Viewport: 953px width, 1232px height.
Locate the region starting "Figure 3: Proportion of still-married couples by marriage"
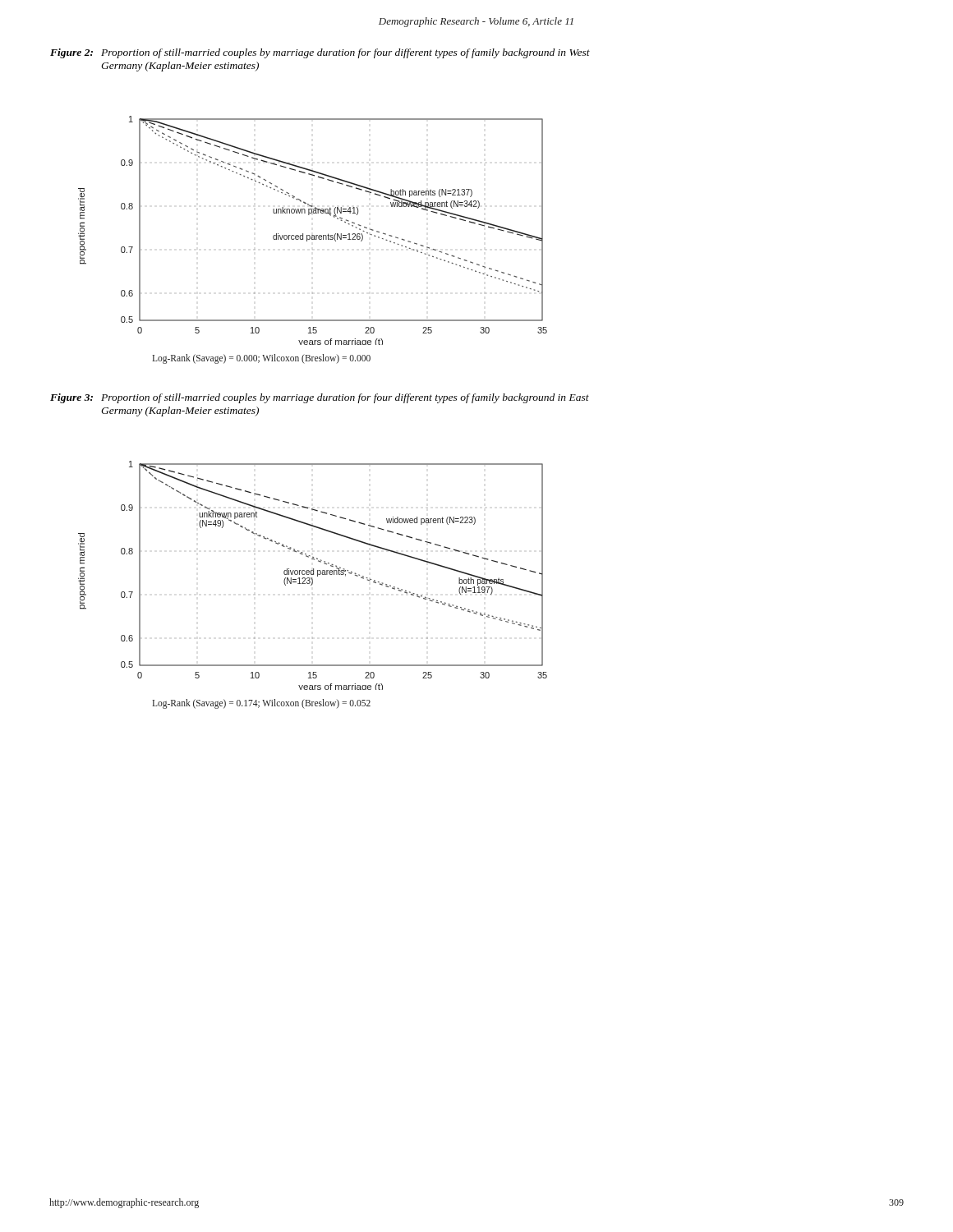tap(320, 404)
